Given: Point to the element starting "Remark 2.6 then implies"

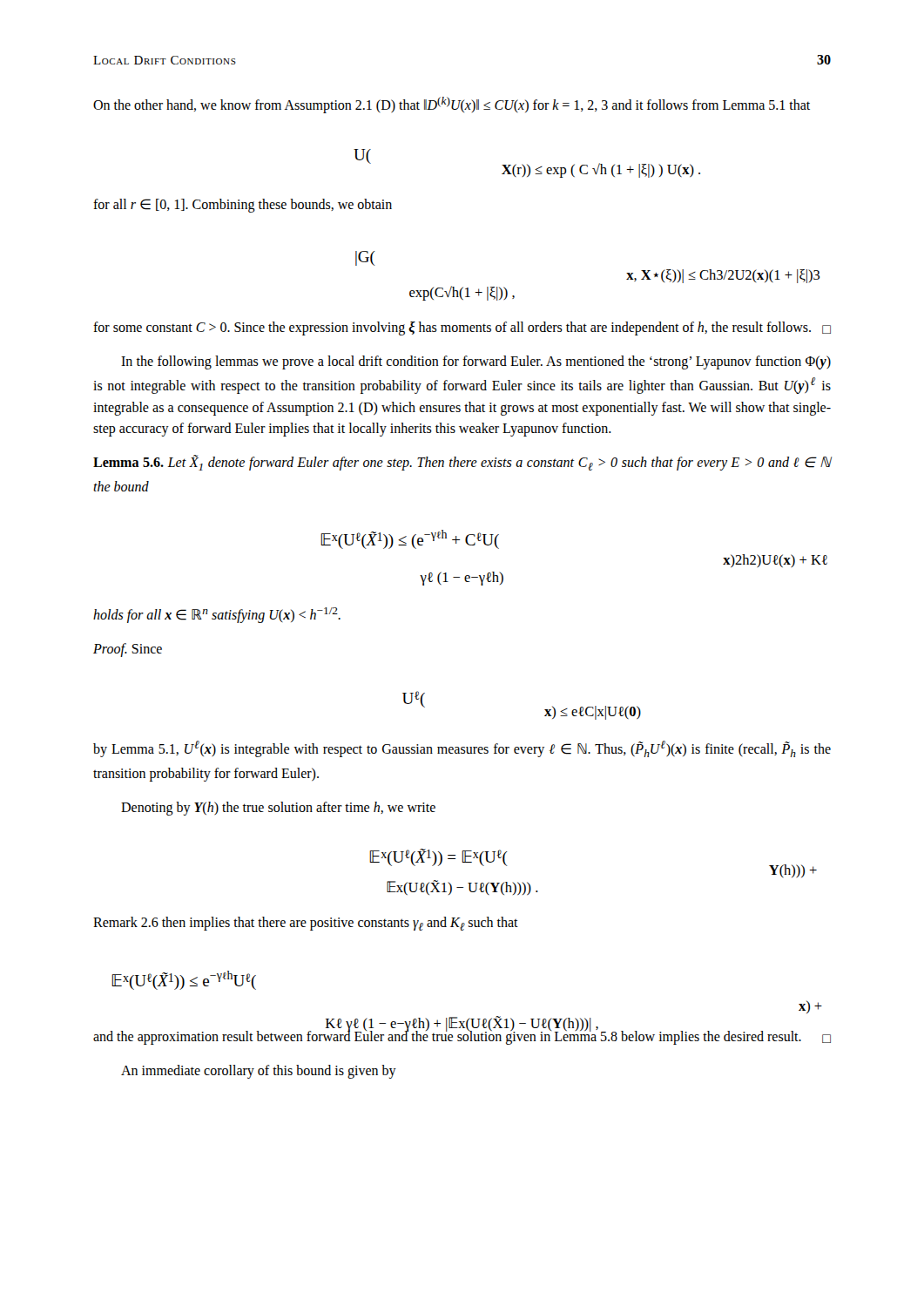Looking at the screenshot, I should click(x=305, y=924).
